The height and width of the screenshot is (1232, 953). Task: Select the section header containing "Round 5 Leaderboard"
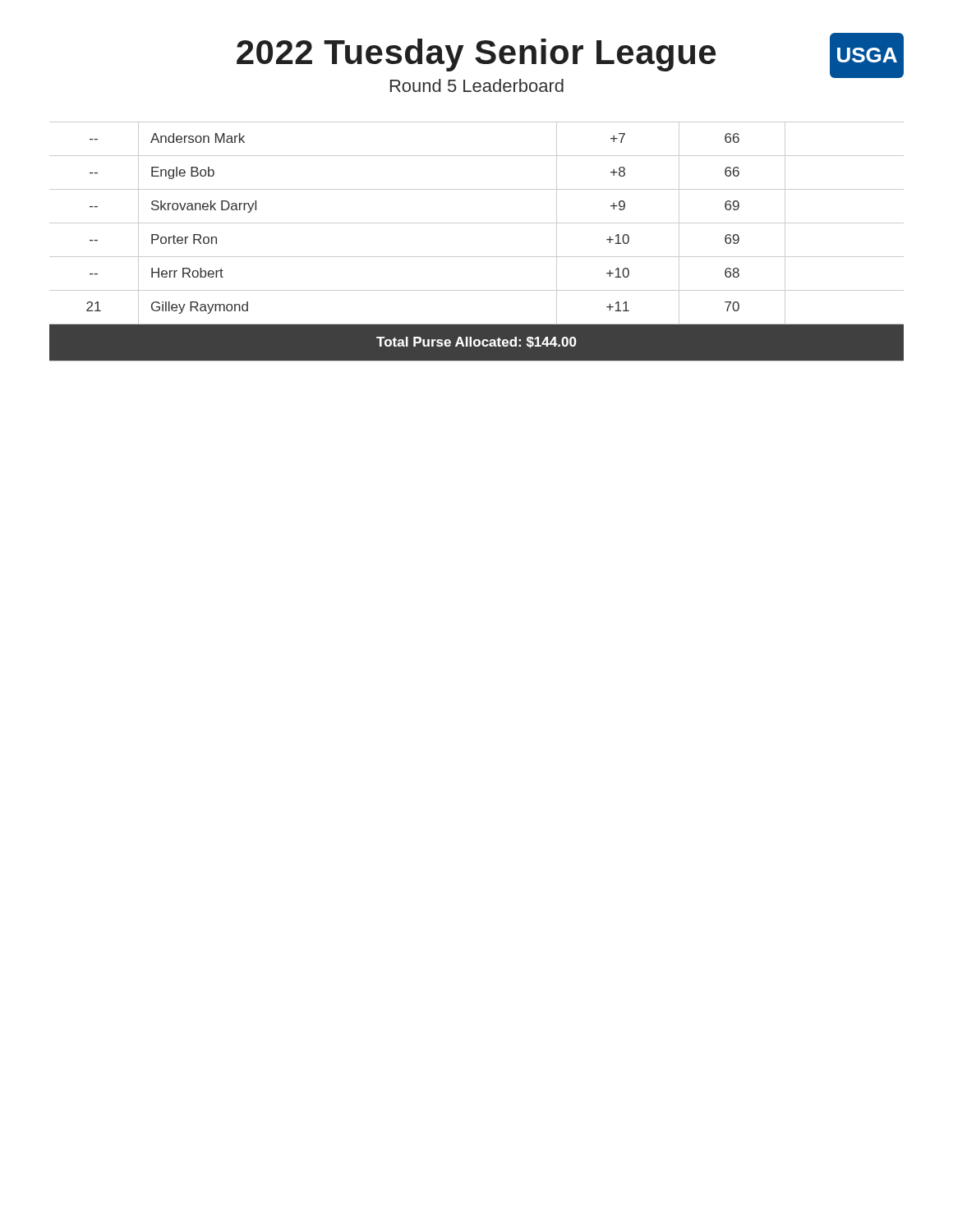(x=476, y=86)
